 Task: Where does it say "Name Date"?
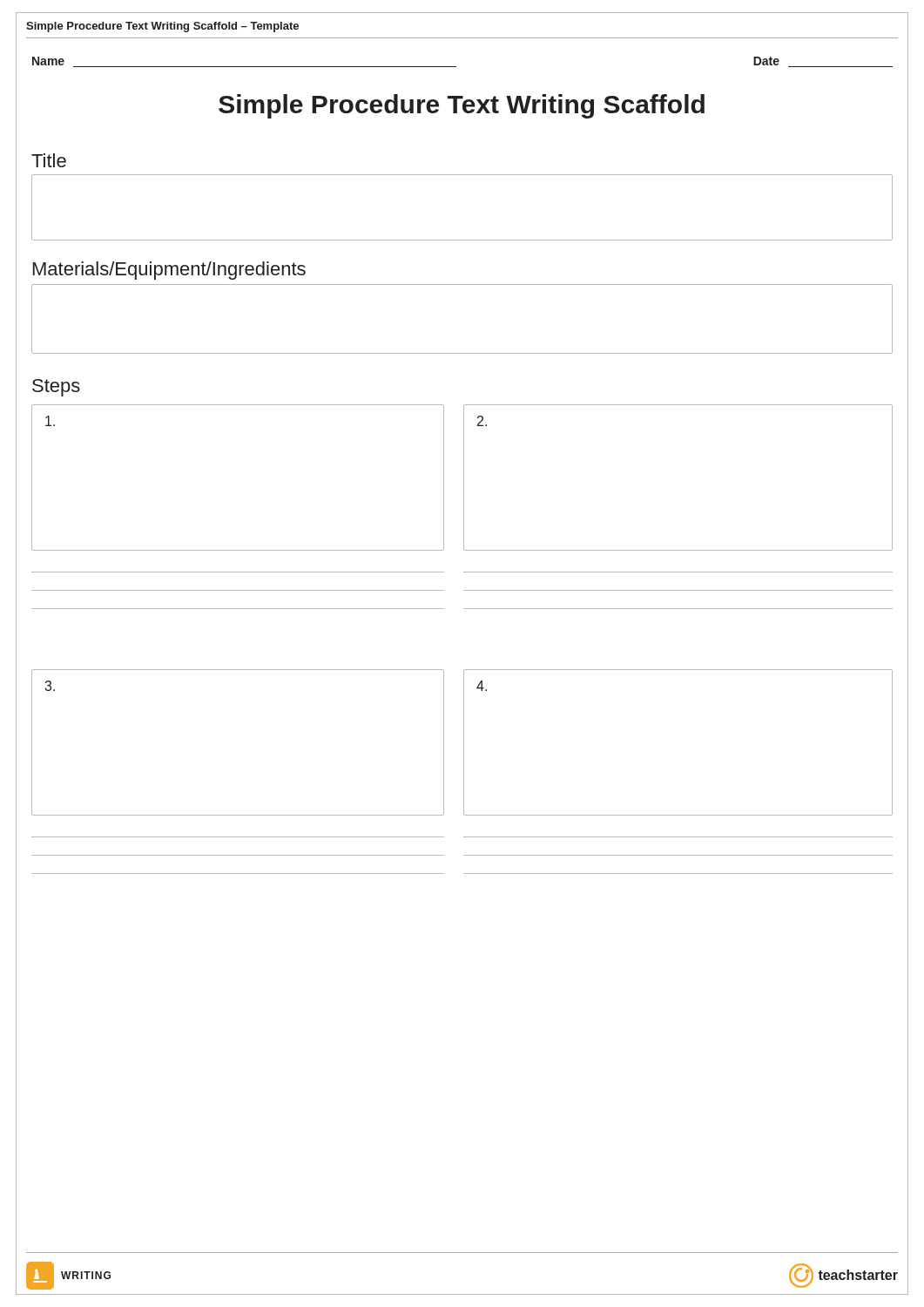point(462,60)
